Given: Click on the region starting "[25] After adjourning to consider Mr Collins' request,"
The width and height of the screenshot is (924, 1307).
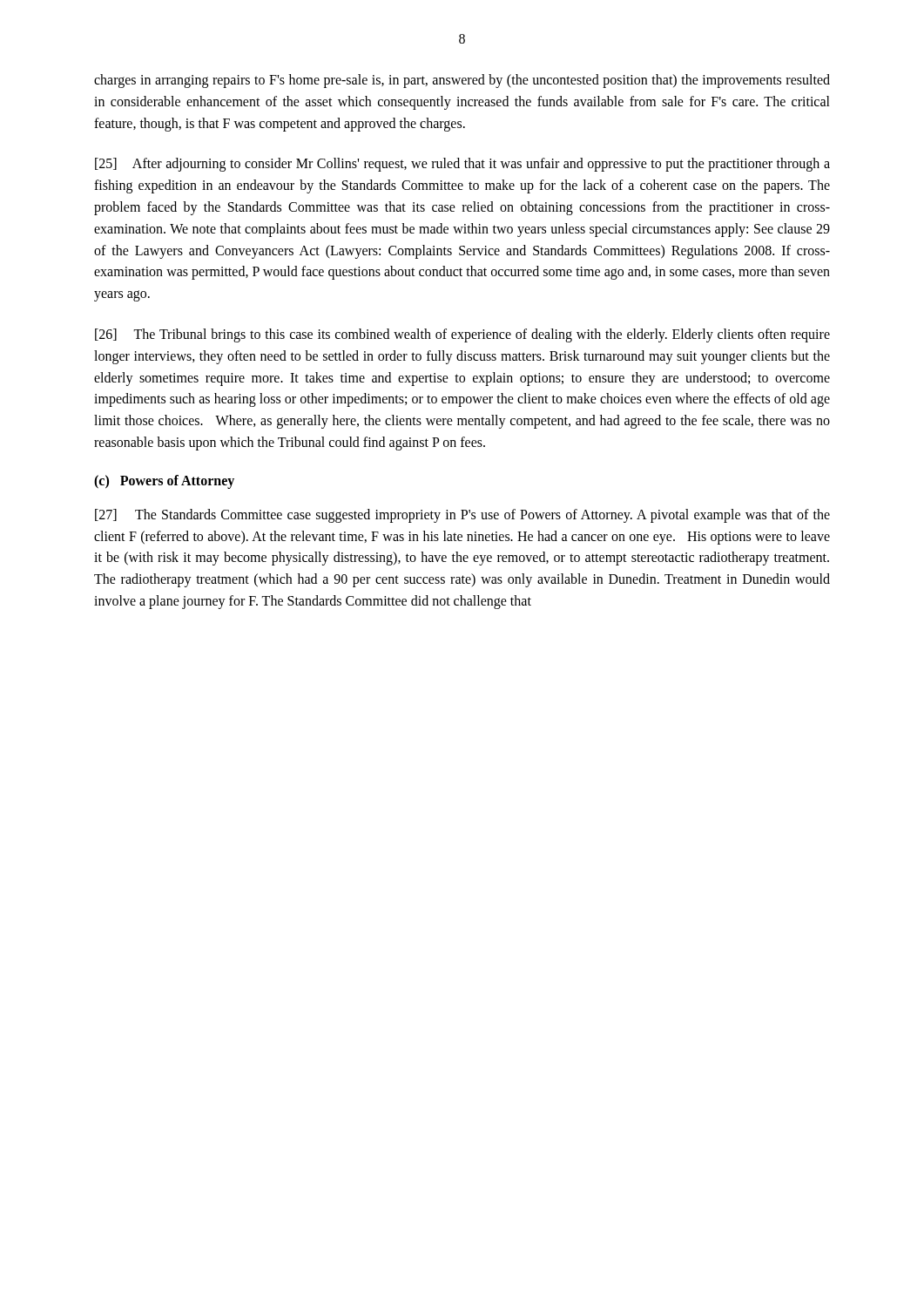Looking at the screenshot, I should tap(462, 229).
